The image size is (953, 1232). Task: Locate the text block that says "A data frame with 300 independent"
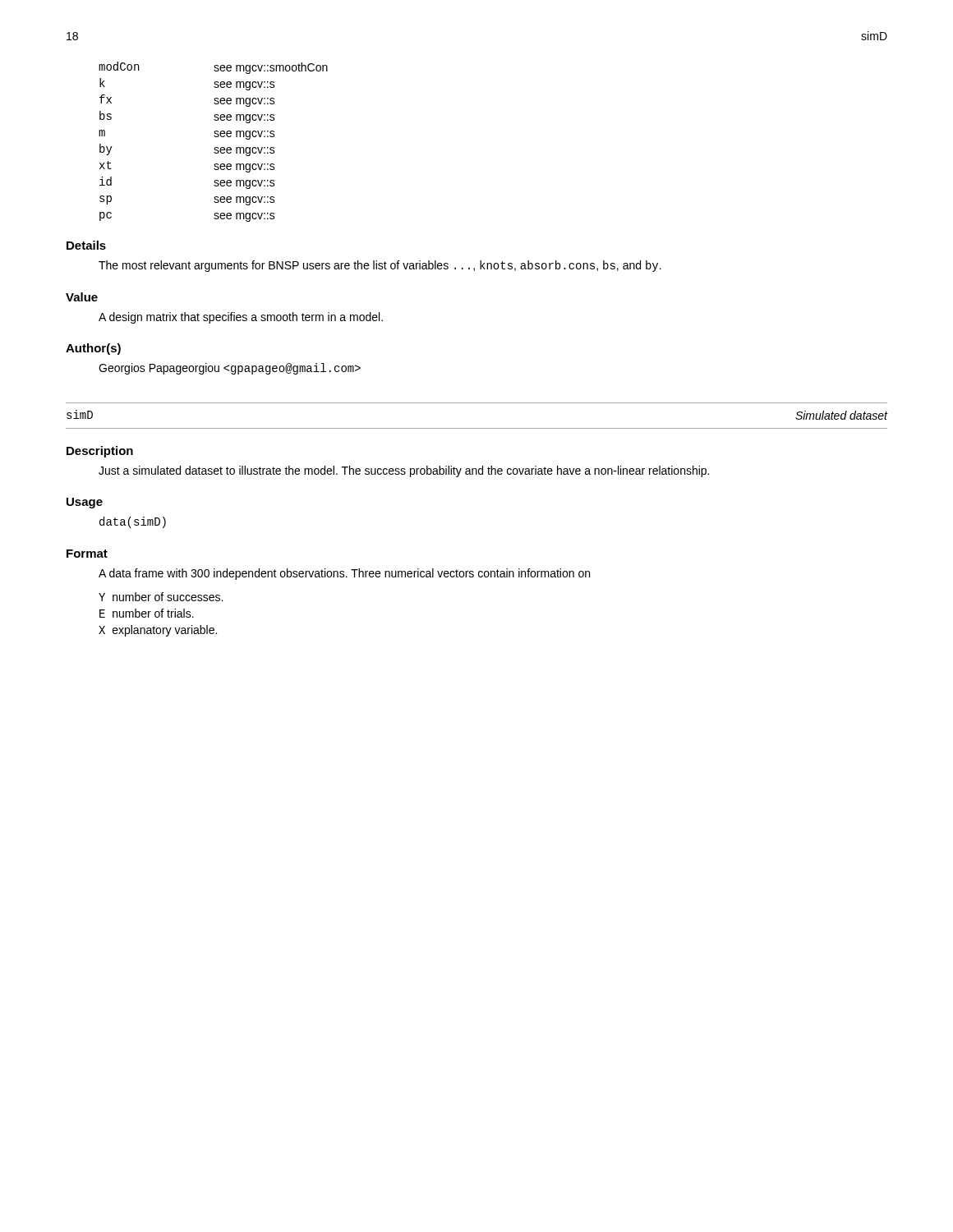coord(345,573)
